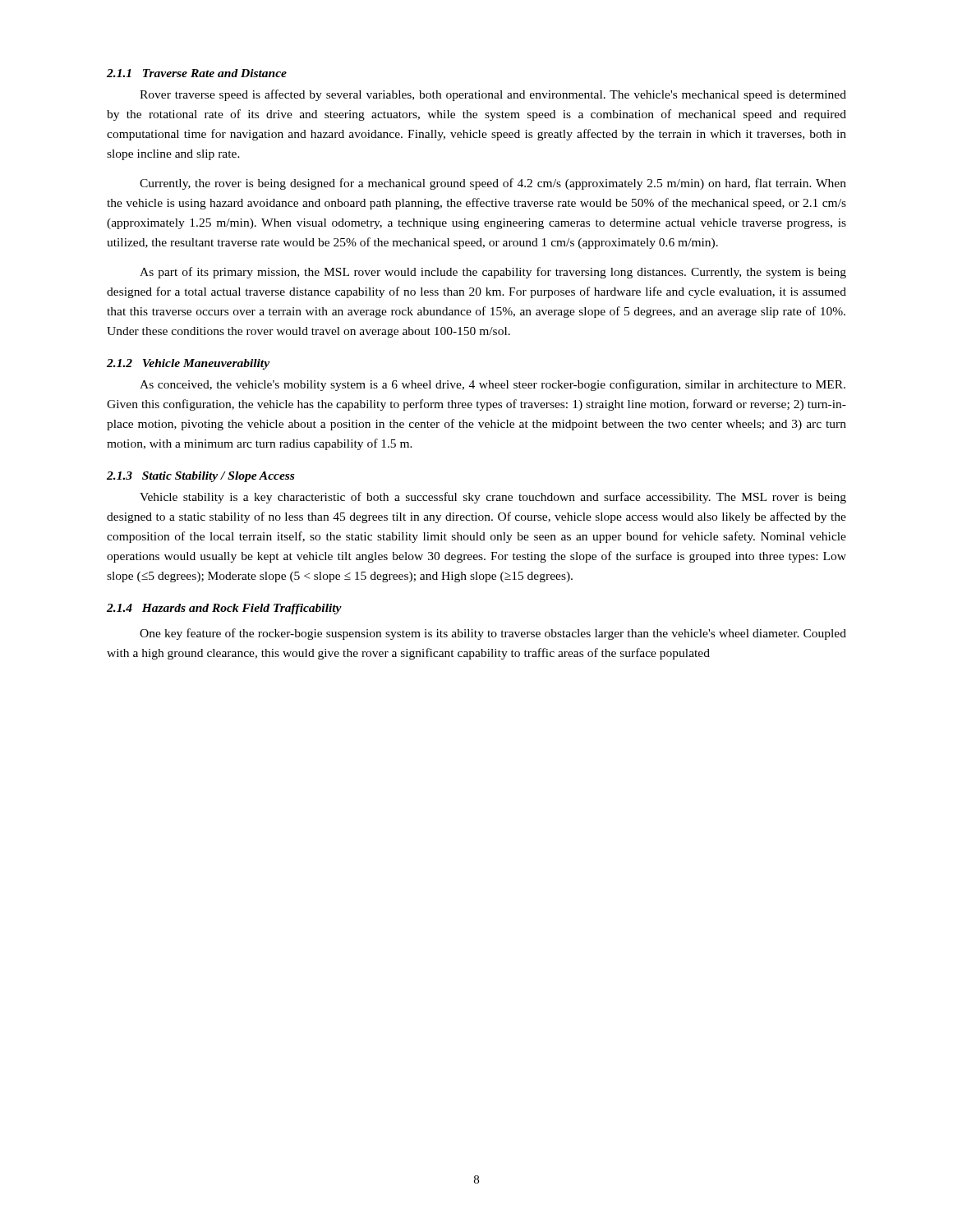The image size is (953, 1232).
Task: Where is the passage that starts "As part of its primary mission, the MSL"?
Action: coord(476,302)
